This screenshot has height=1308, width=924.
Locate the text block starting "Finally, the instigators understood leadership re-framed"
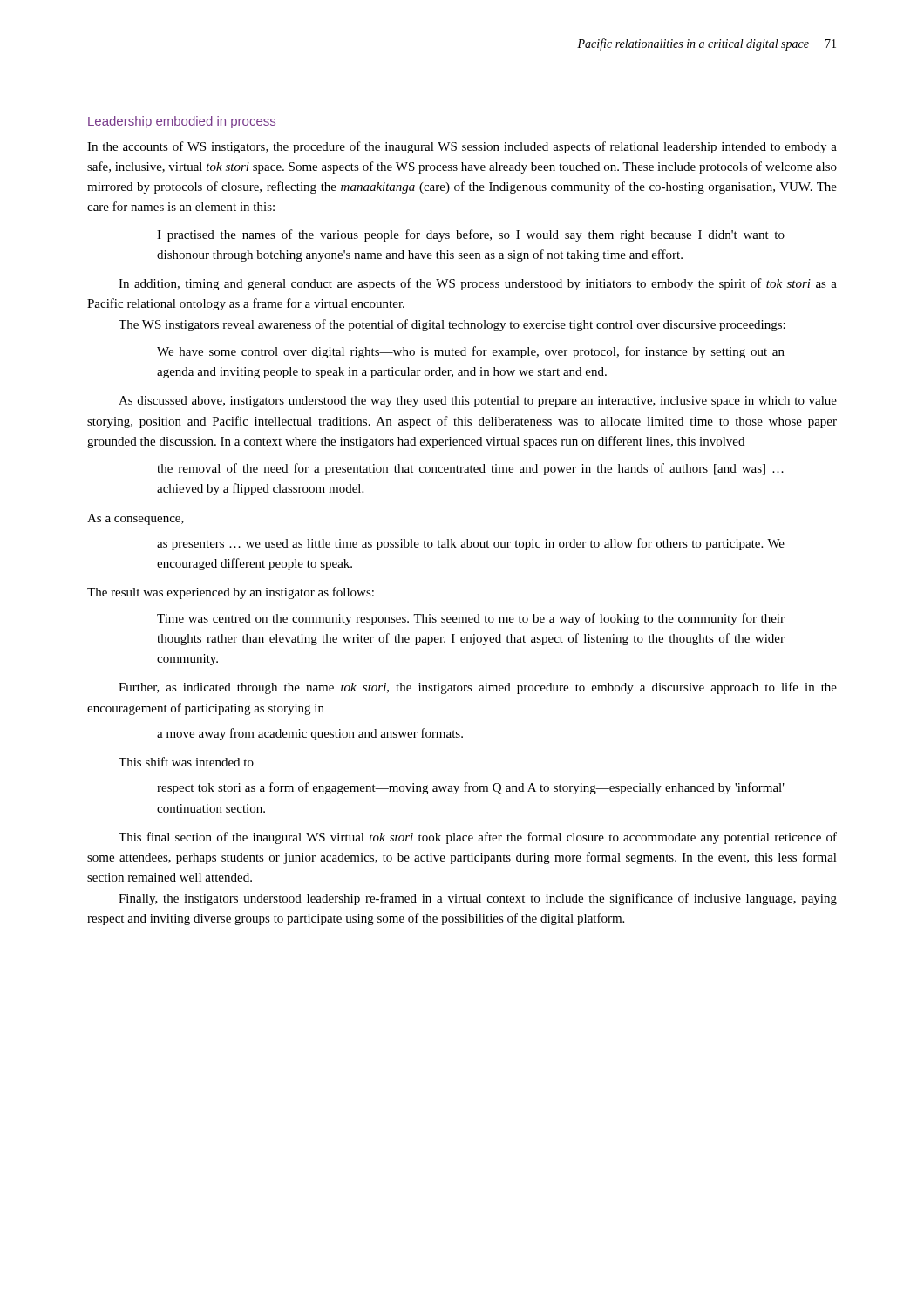[x=462, y=908]
